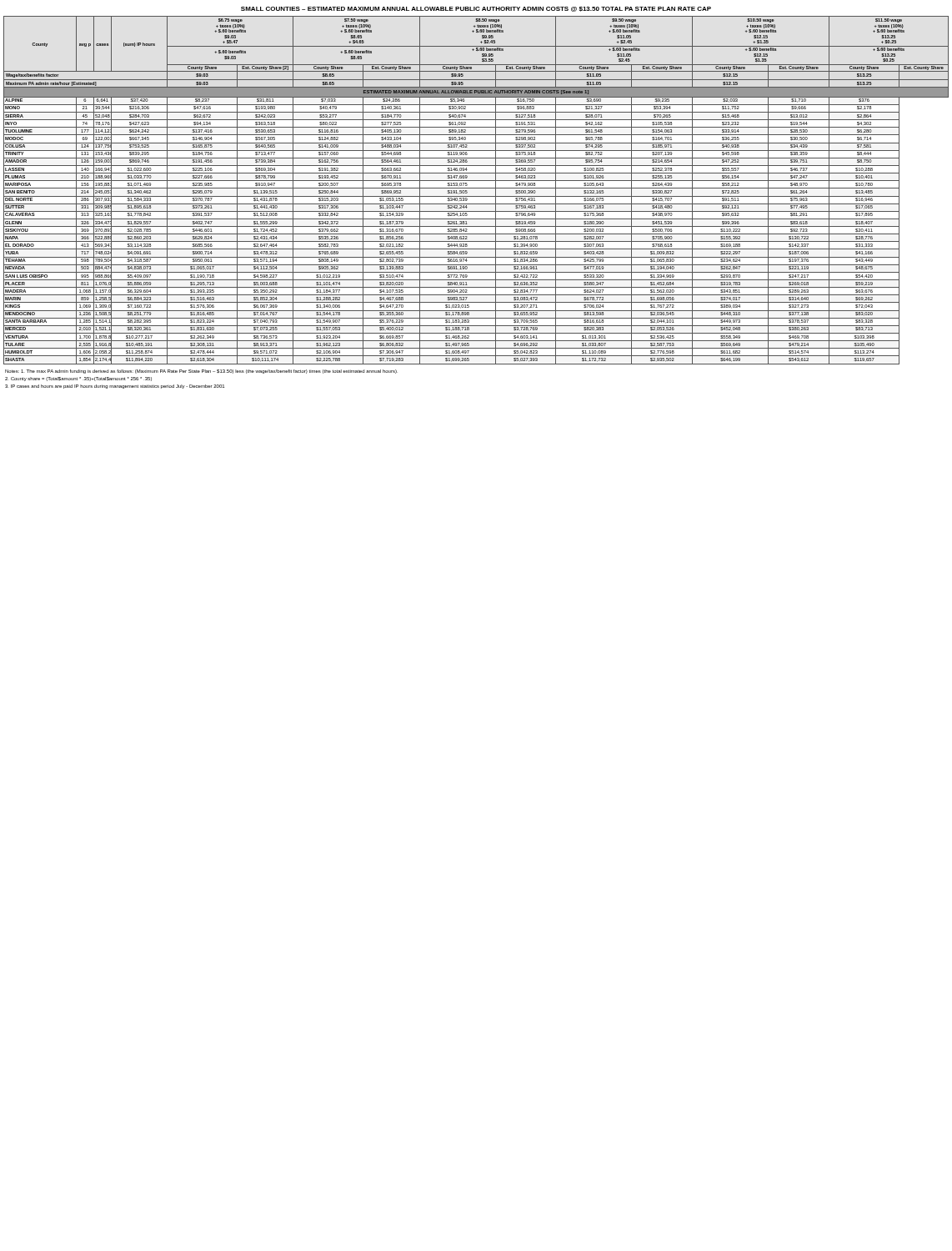Image resolution: width=952 pixels, height=1251 pixels.
Task: Click on the table containing "SANTA BARBARA"
Action: tap(476, 190)
